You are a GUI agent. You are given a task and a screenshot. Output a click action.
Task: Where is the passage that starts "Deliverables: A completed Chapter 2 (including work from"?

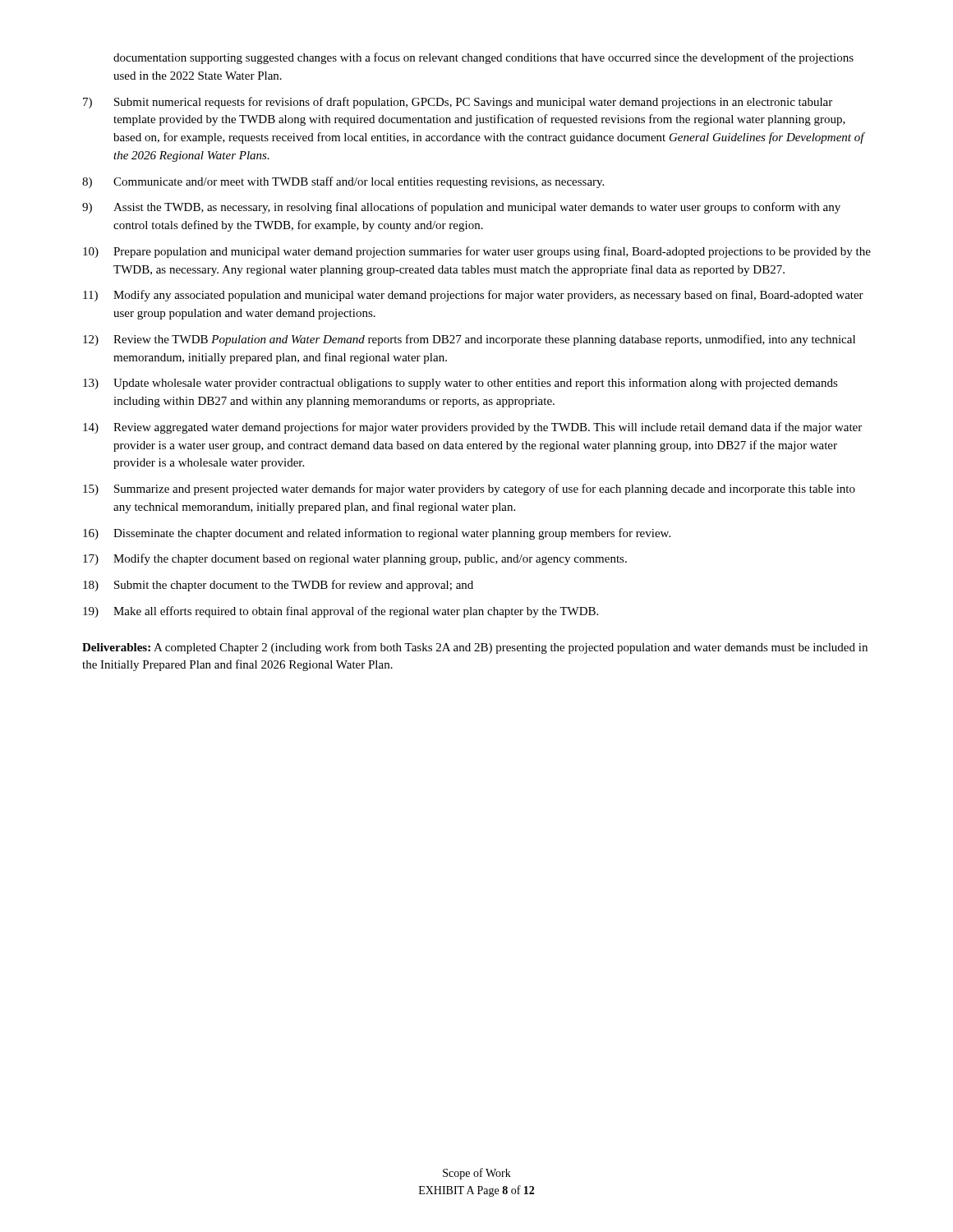(475, 656)
